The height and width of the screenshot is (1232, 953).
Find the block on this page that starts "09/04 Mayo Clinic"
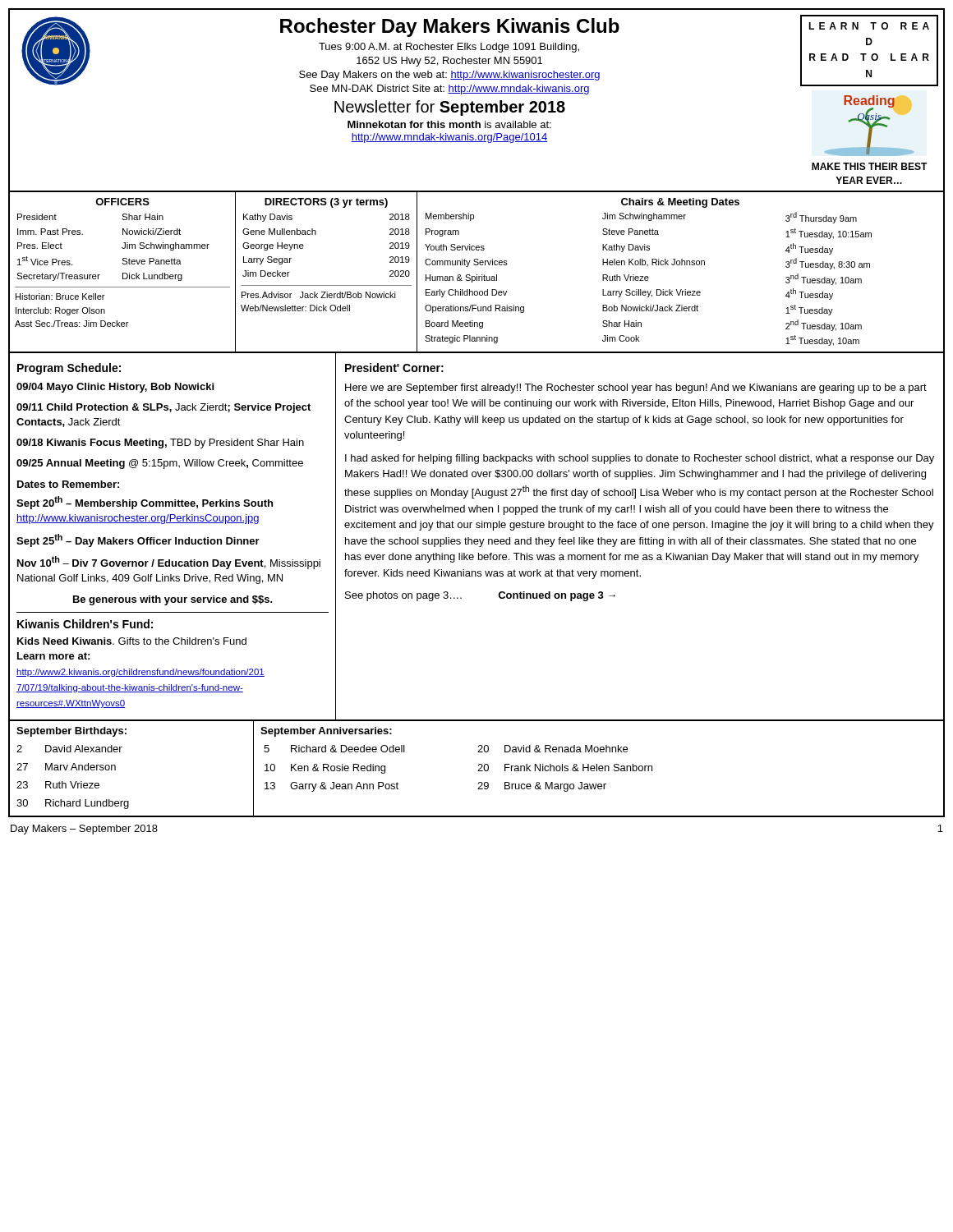(115, 386)
